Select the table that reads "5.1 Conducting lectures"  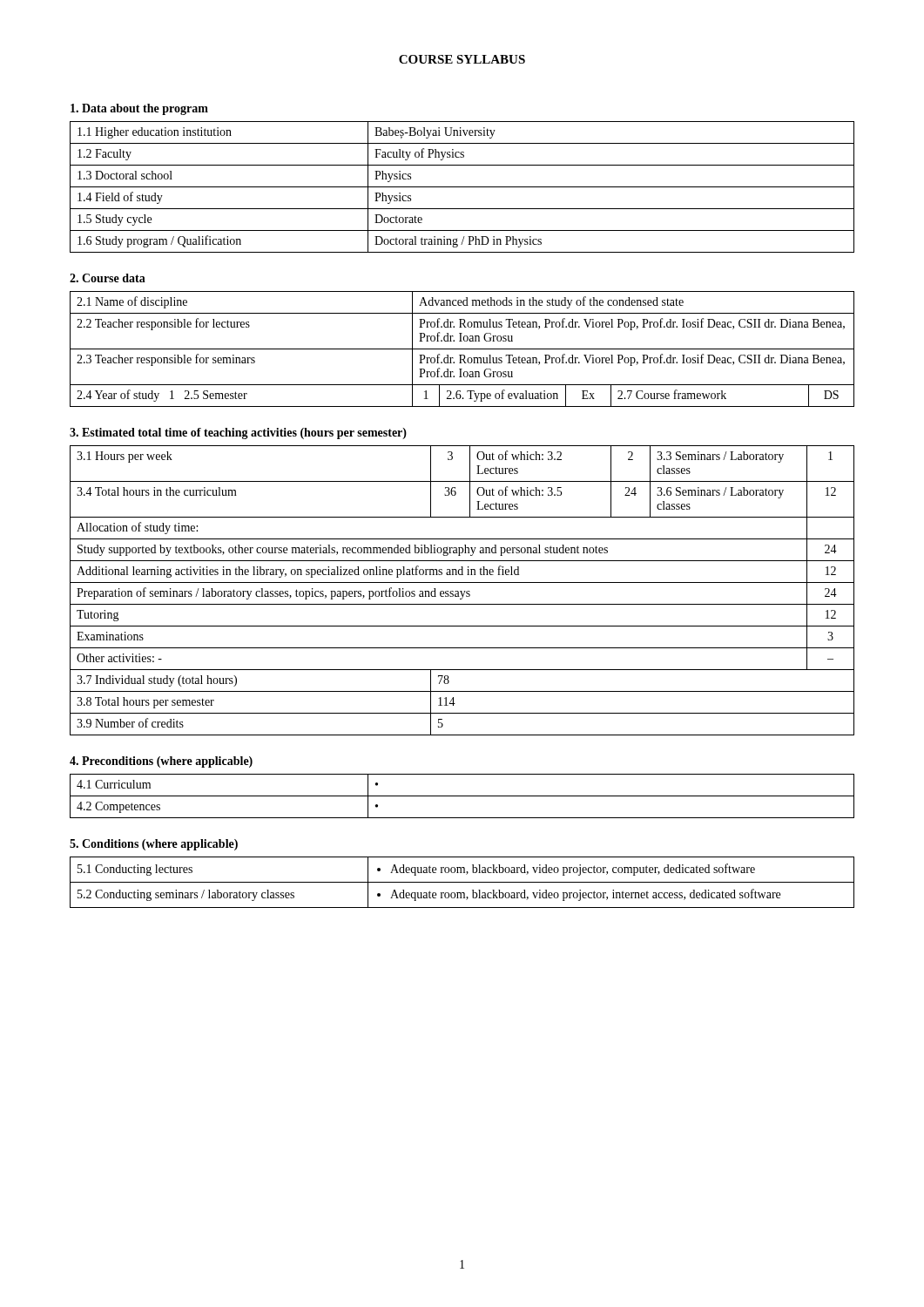coord(462,882)
